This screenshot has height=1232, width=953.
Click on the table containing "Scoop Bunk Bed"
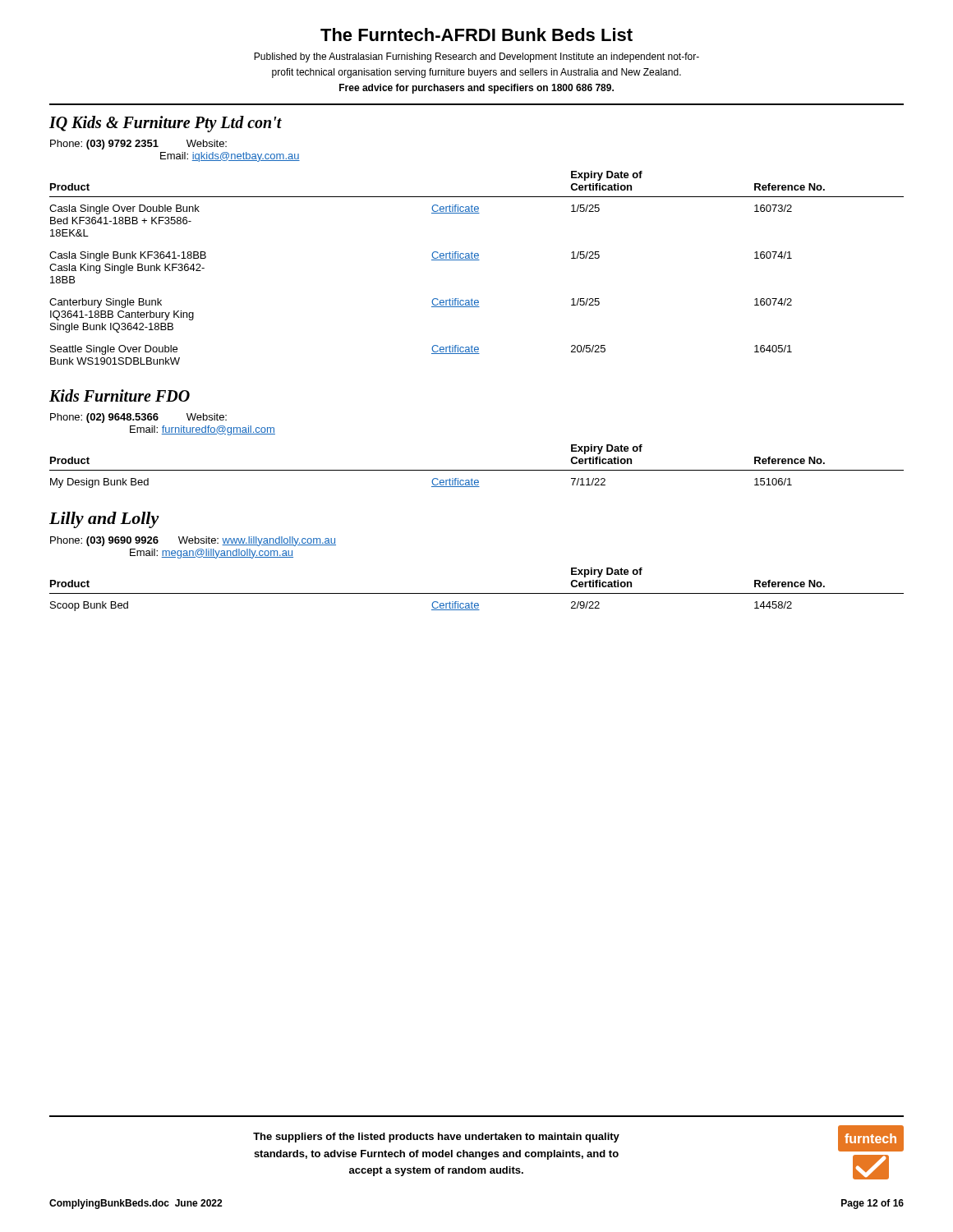pos(476,589)
